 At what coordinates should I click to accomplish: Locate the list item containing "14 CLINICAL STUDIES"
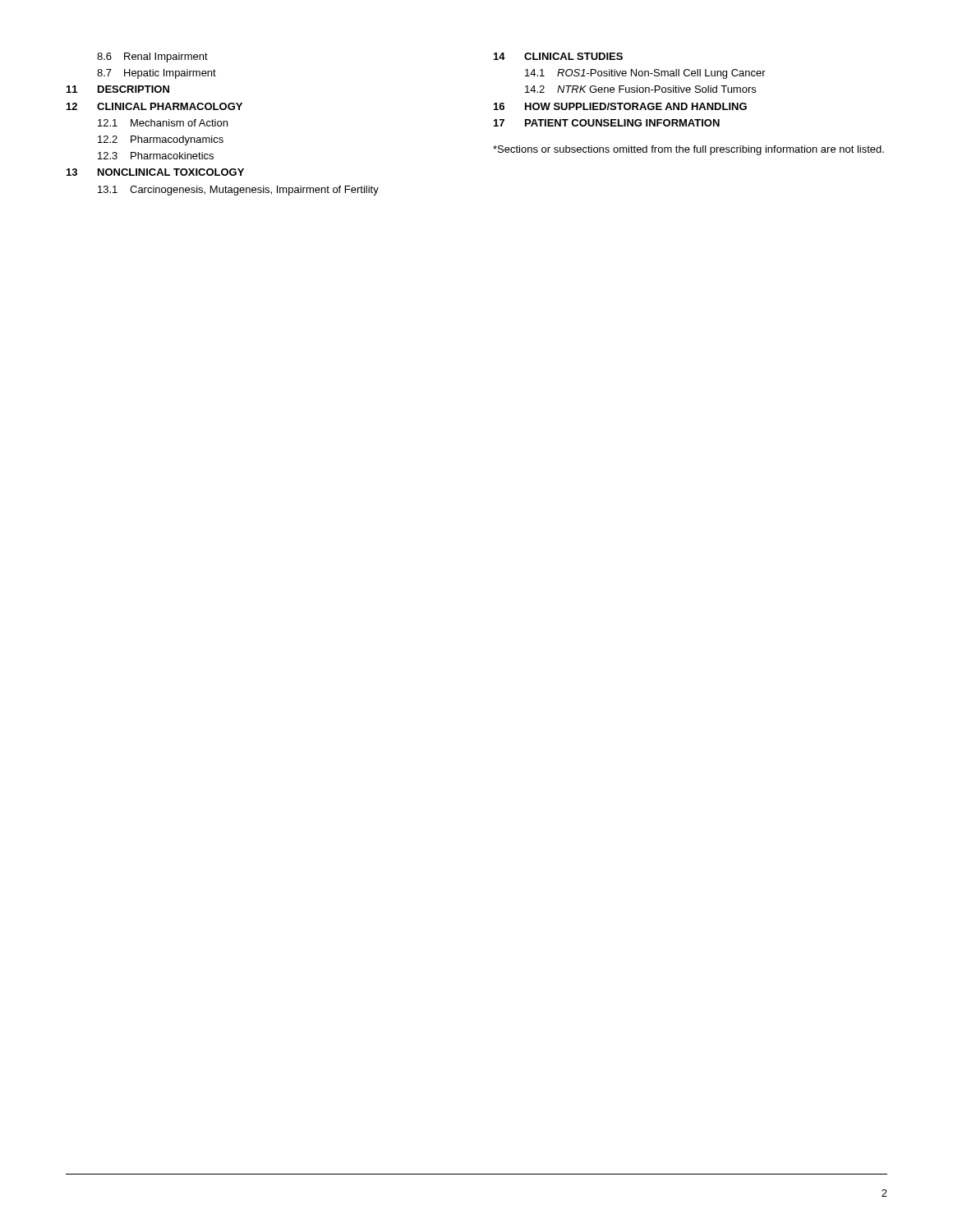[558, 56]
